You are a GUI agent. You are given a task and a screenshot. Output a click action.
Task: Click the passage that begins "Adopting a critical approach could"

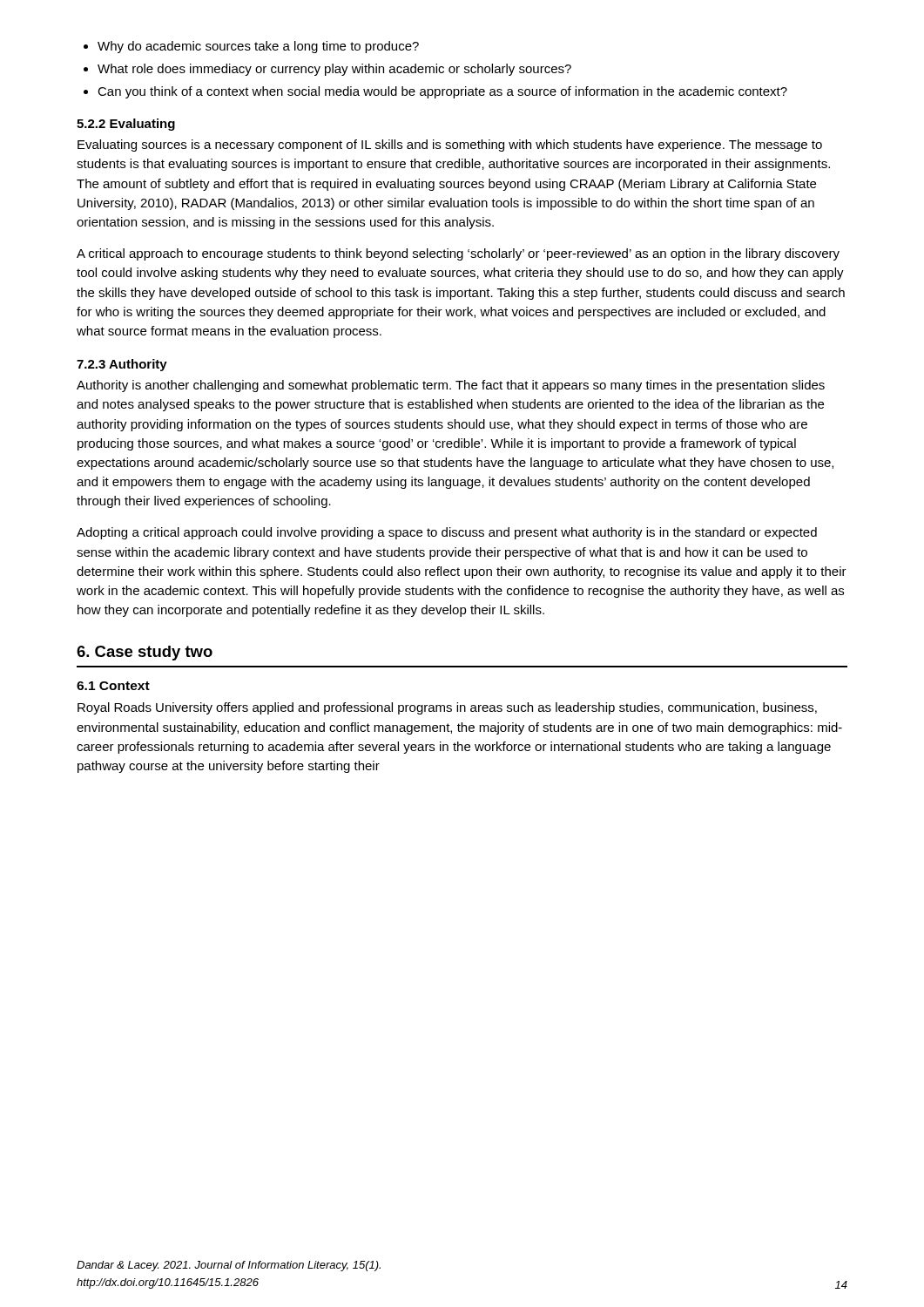[462, 571]
